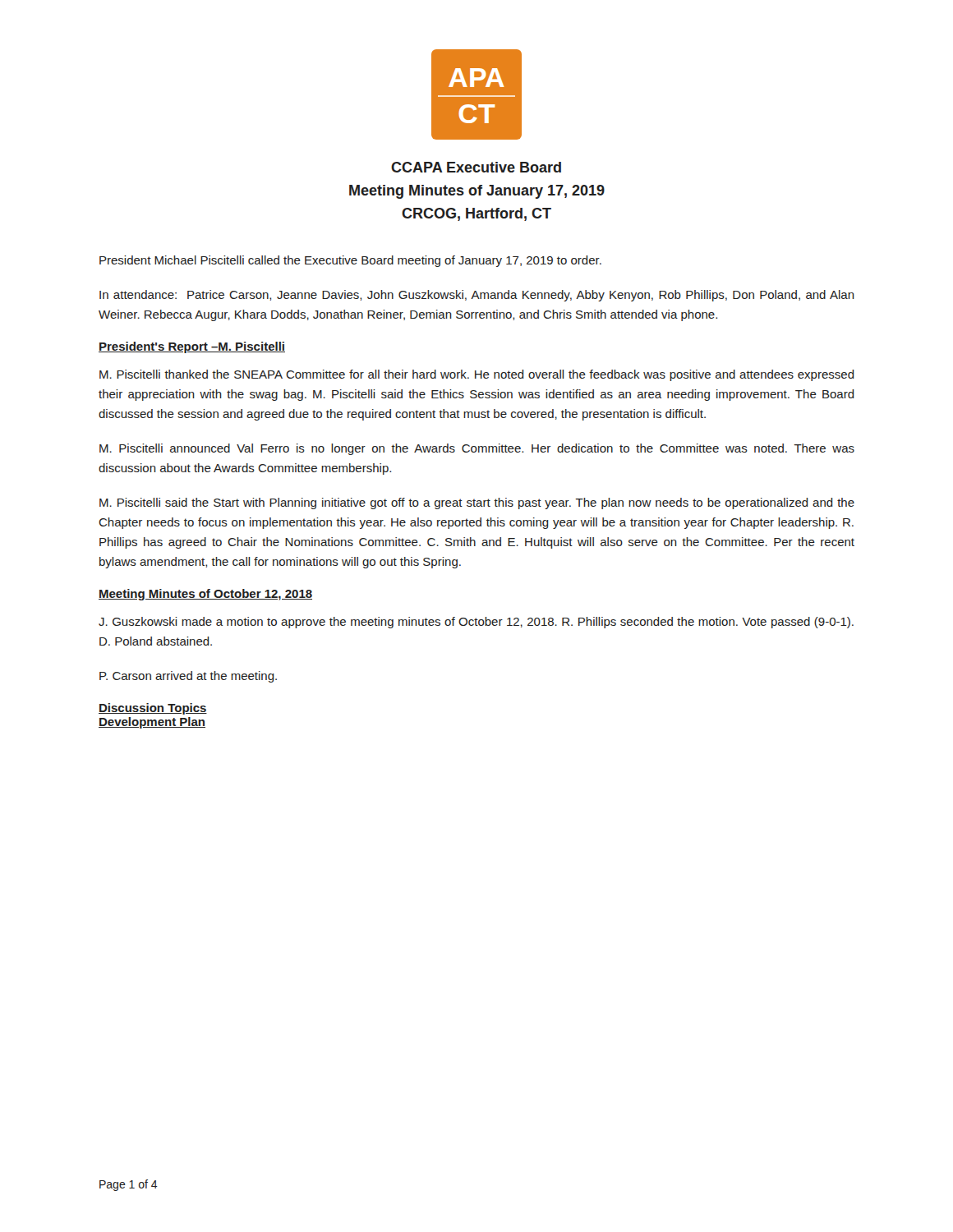Find the passage starting "J. Guszkowski made a"
Viewport: 953px width, 1232px height.
coord(476,631)
